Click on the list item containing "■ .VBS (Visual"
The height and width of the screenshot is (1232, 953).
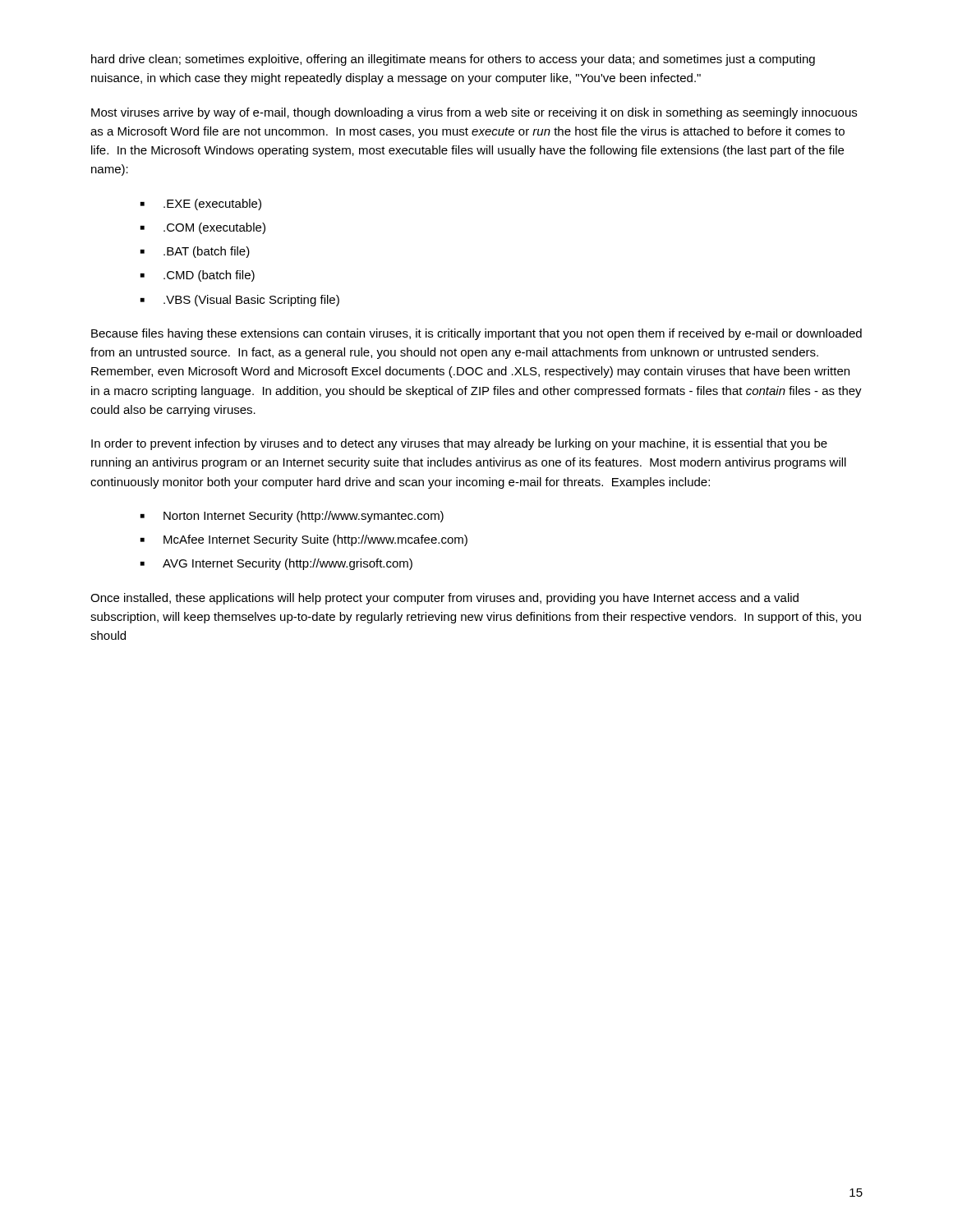click(x=240, y=301)
